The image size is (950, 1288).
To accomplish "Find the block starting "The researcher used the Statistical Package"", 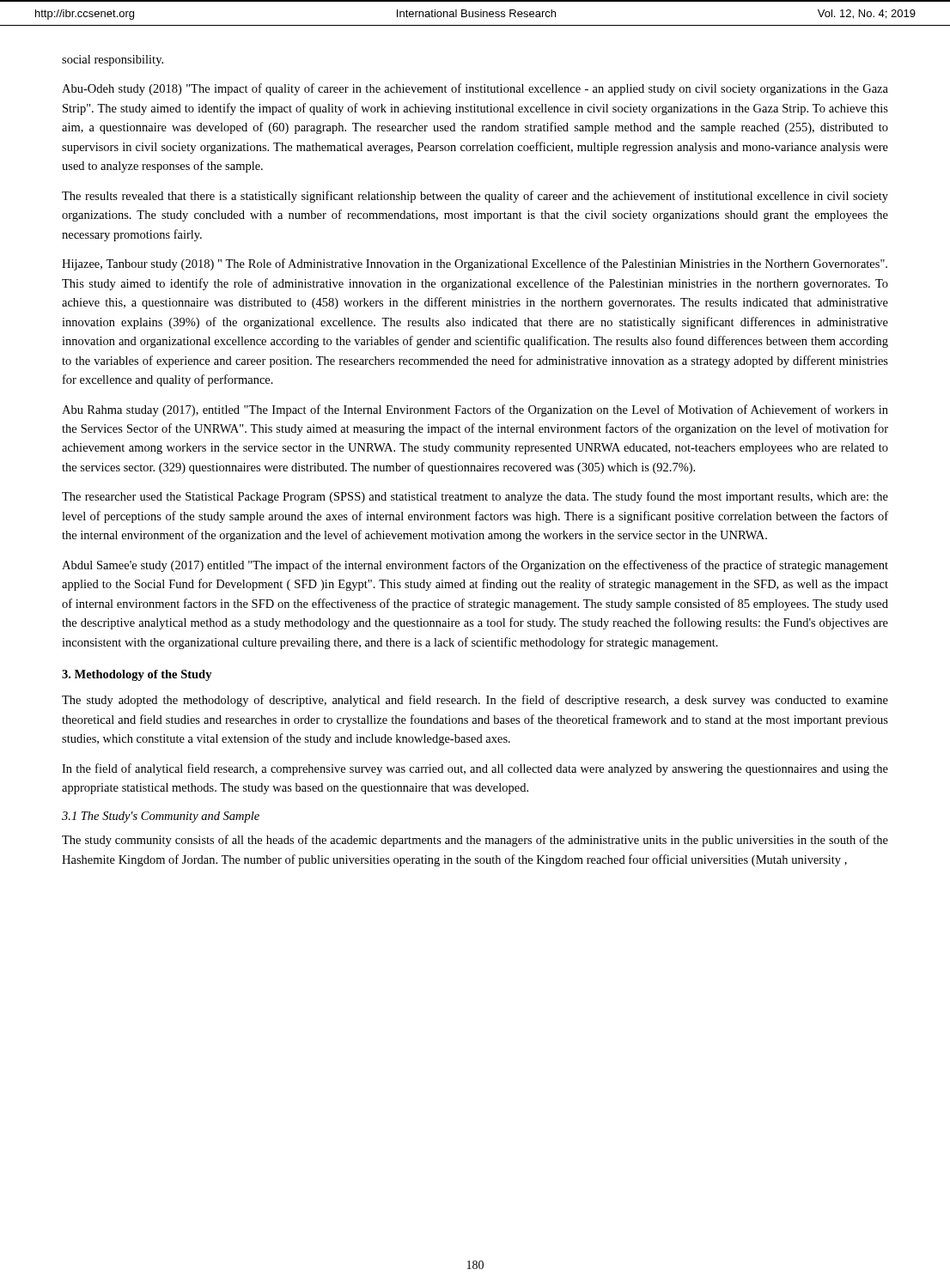I will click(475, 516).
